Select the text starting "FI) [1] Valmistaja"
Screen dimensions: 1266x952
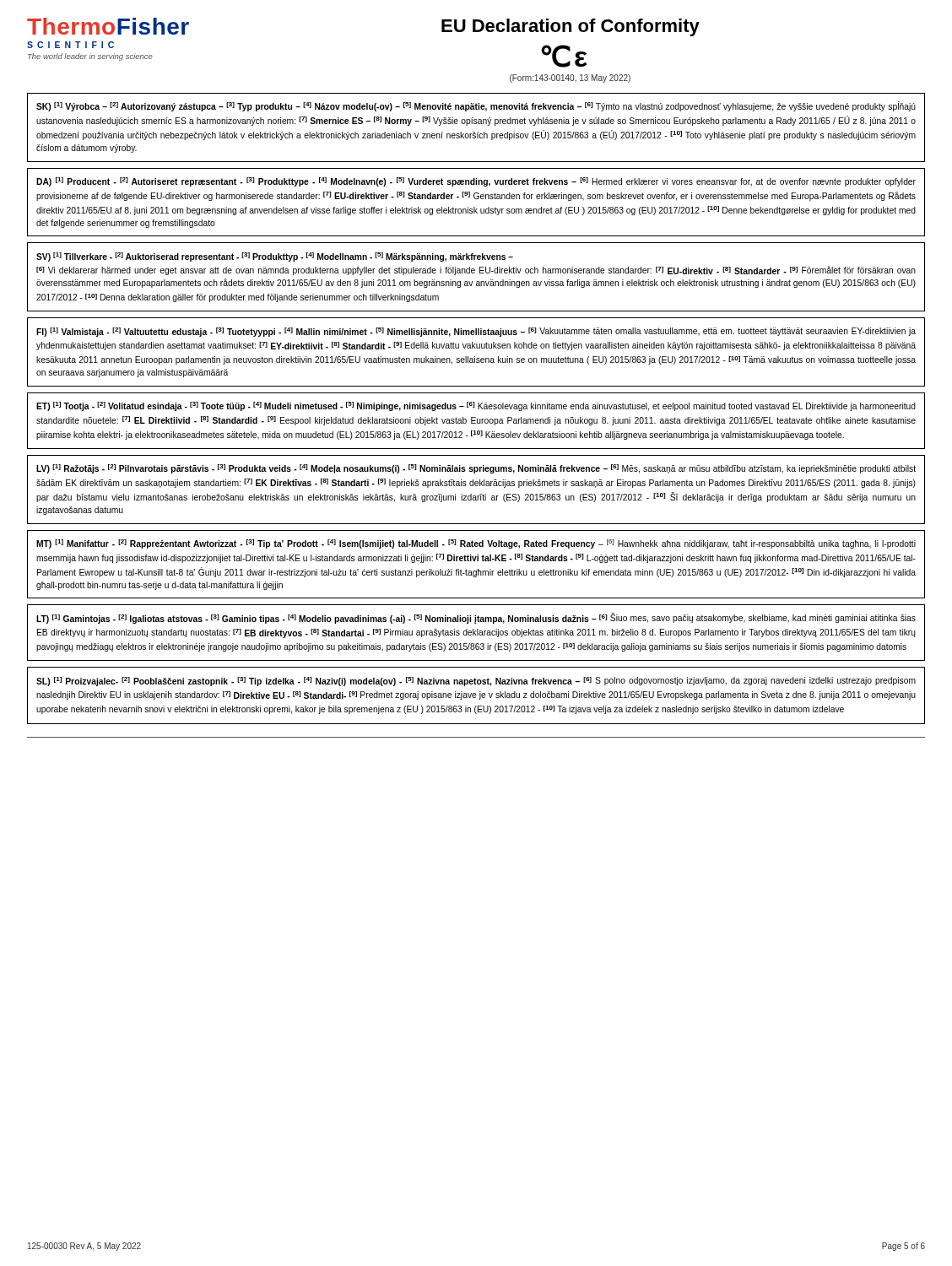coord(476,352)
